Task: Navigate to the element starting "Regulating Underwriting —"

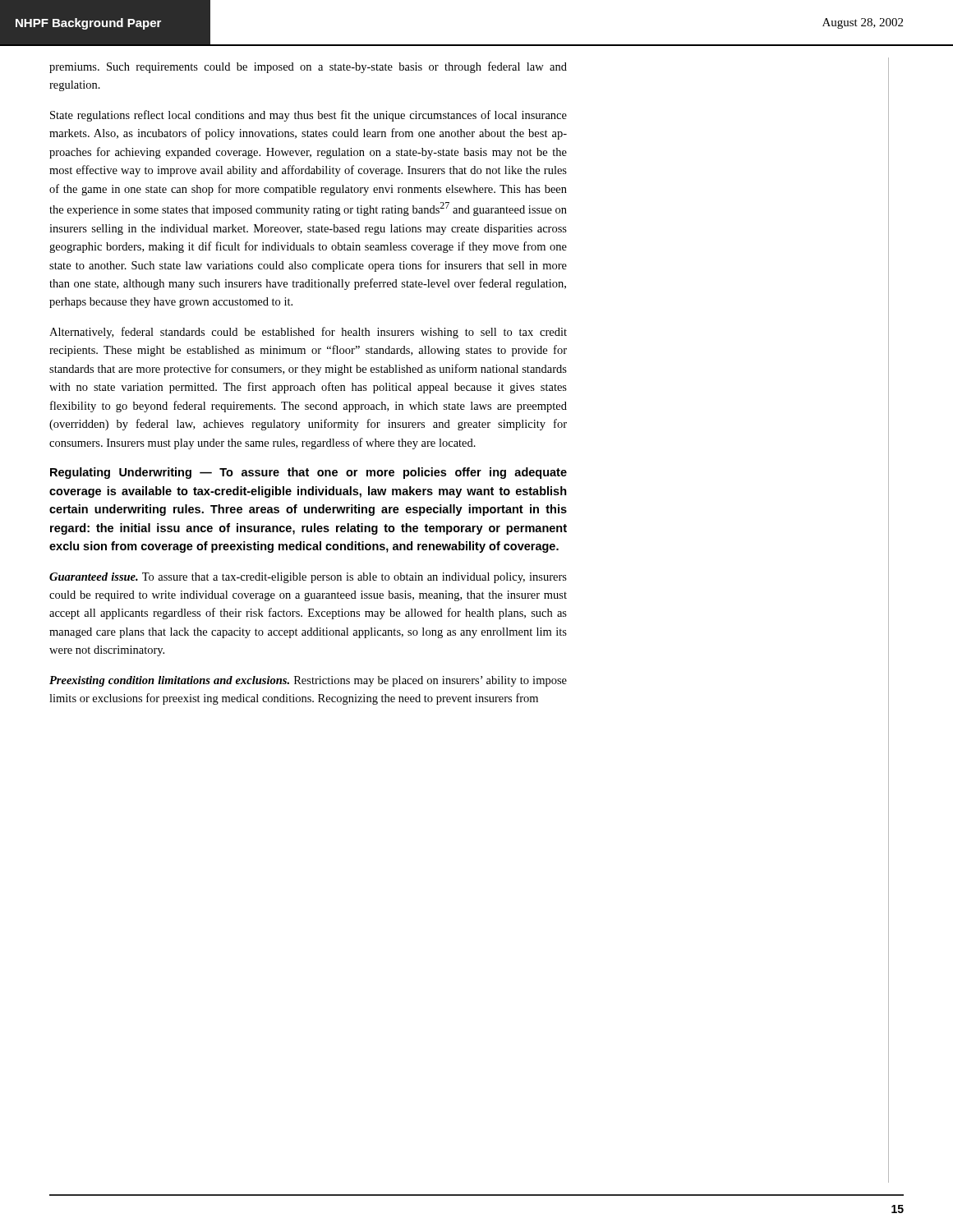Action: [x=308, y=509]
